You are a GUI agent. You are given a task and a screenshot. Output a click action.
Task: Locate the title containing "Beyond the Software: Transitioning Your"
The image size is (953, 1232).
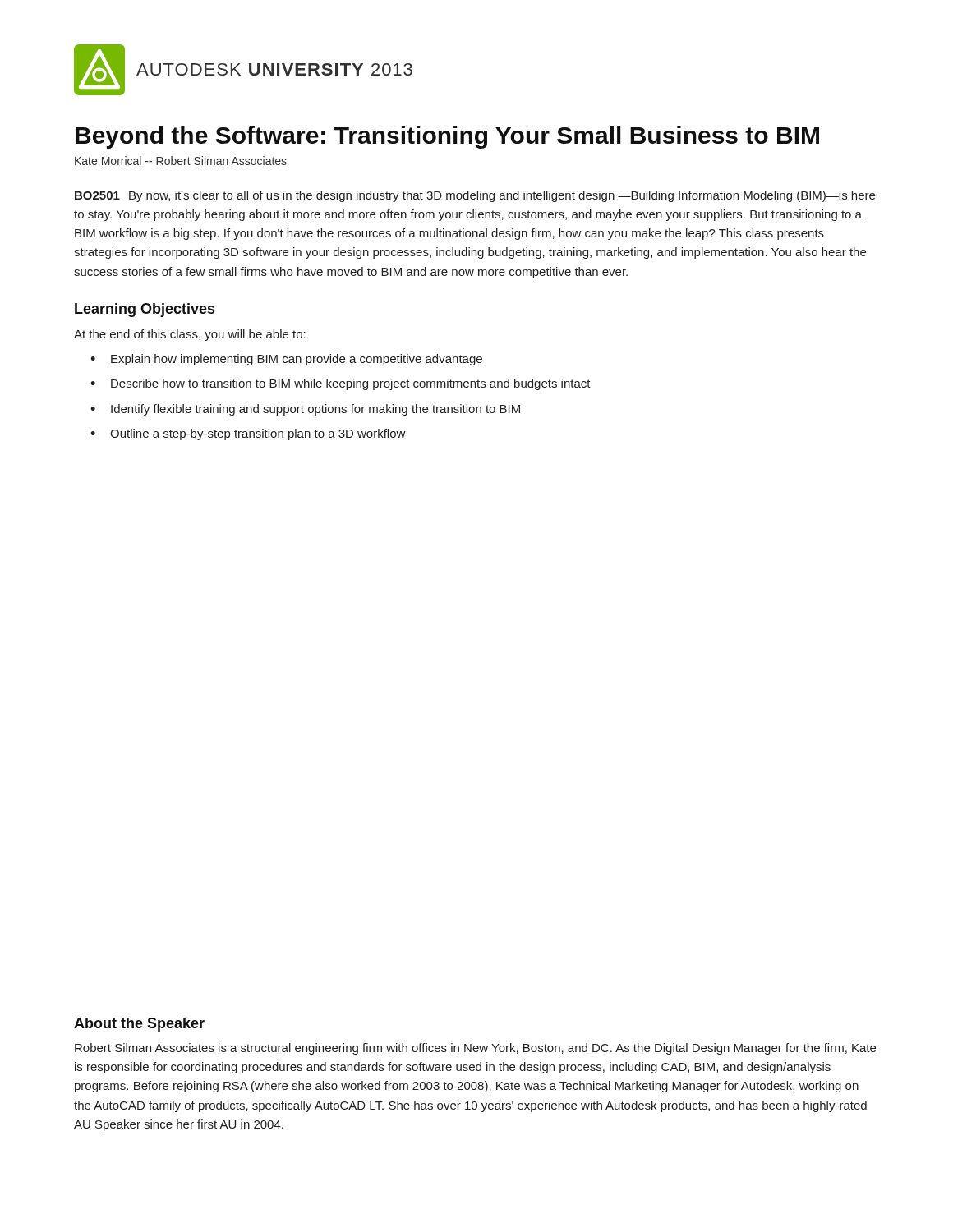pyautogui.click(x=476, y=135)
